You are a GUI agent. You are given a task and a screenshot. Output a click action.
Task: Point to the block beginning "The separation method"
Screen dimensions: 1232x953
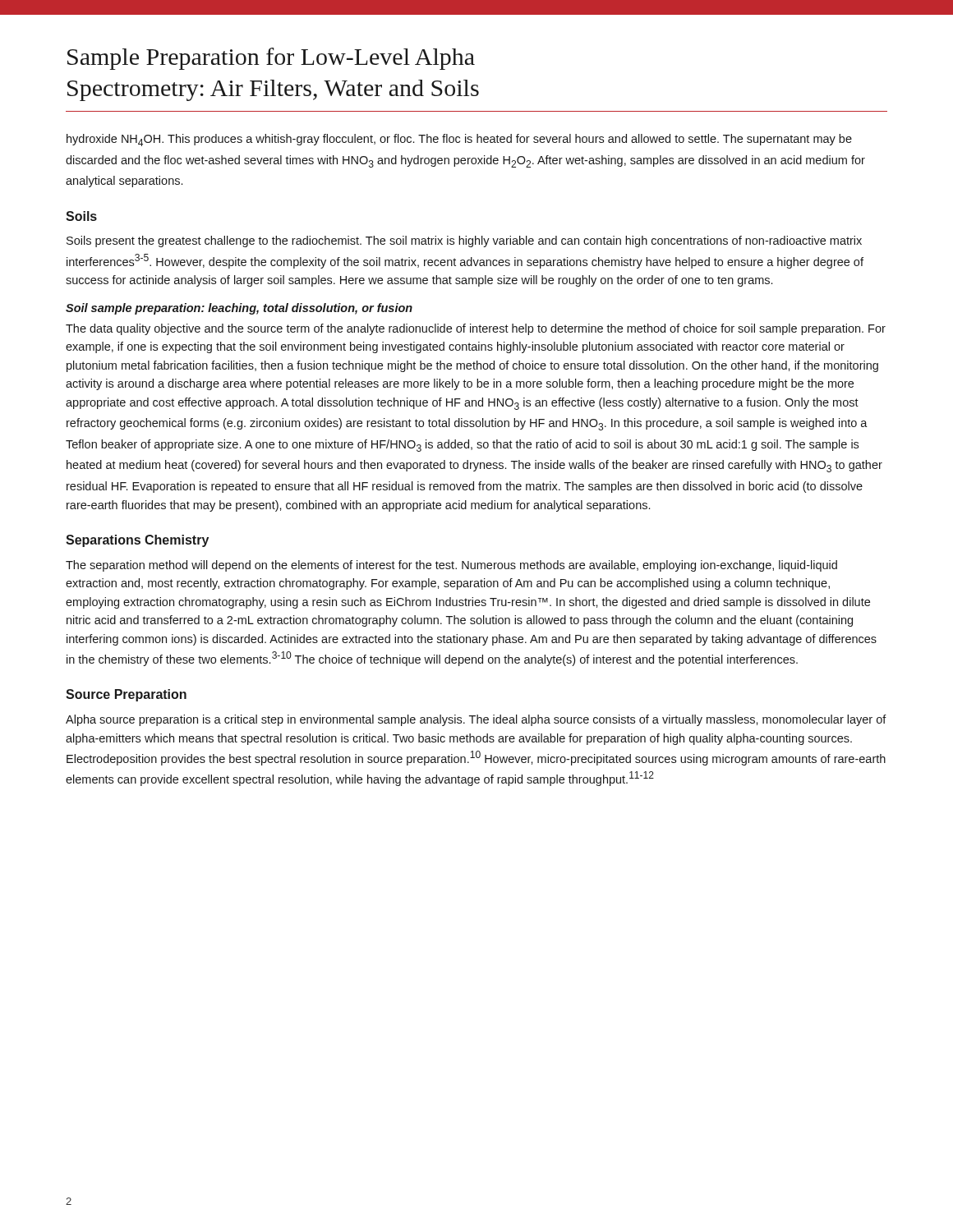(476, 612)
